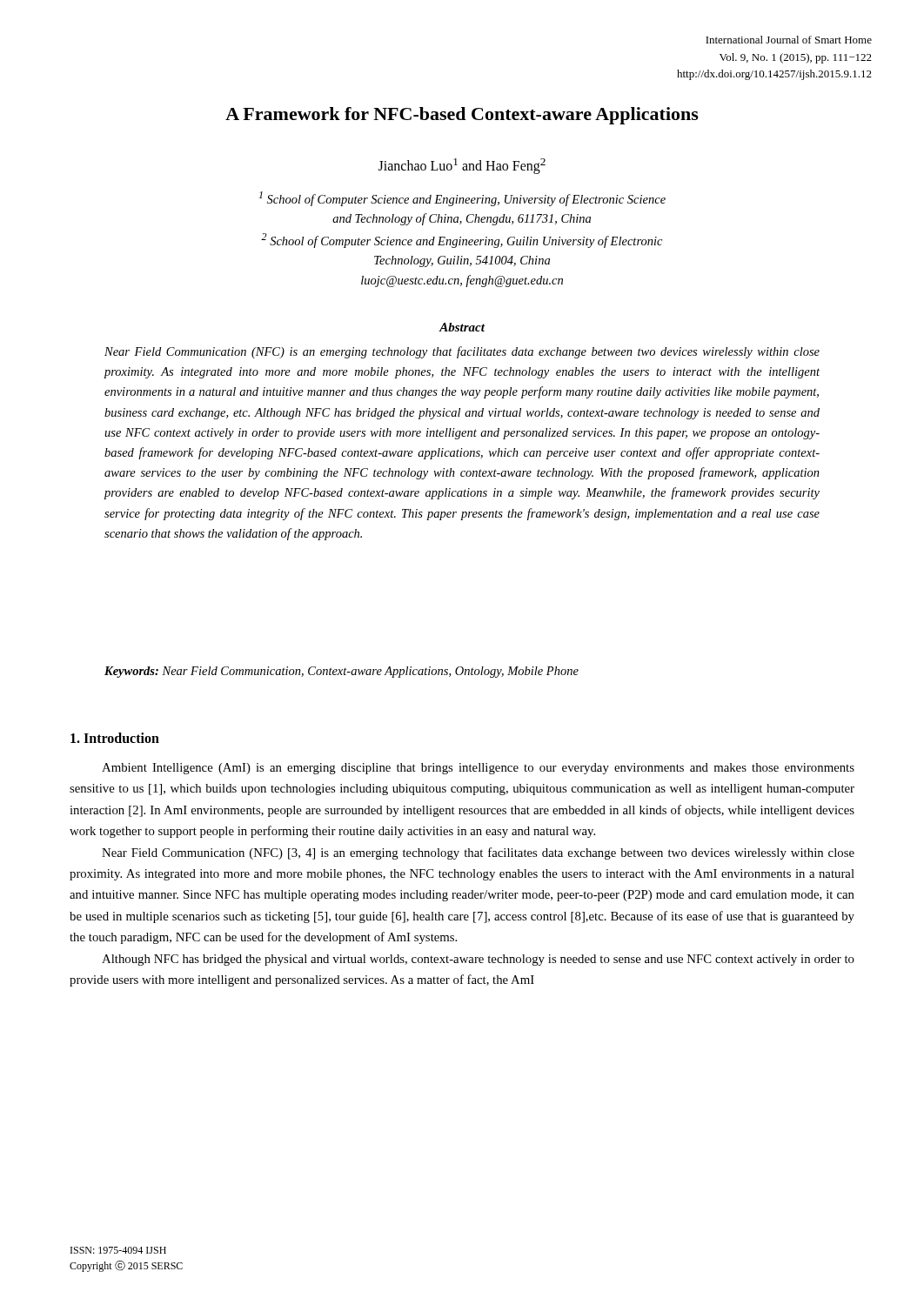Screen dimensions: 1305x924
Task: Find the text starting "Keywords: Near Field Communication, Context-aware Applications, Ontology,"
Action: 462,671
